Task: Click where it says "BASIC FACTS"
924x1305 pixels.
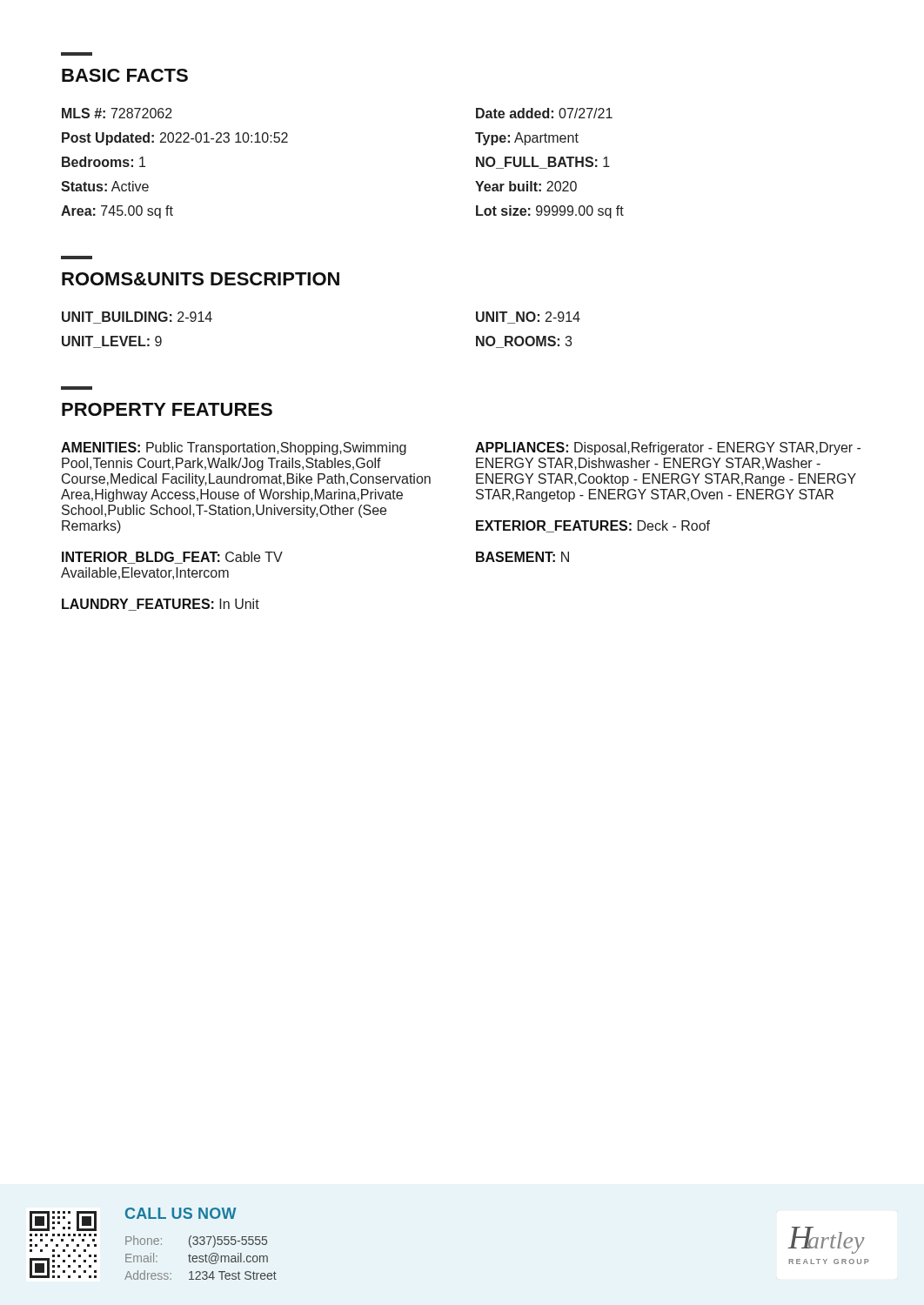Action: pos(125,75)
